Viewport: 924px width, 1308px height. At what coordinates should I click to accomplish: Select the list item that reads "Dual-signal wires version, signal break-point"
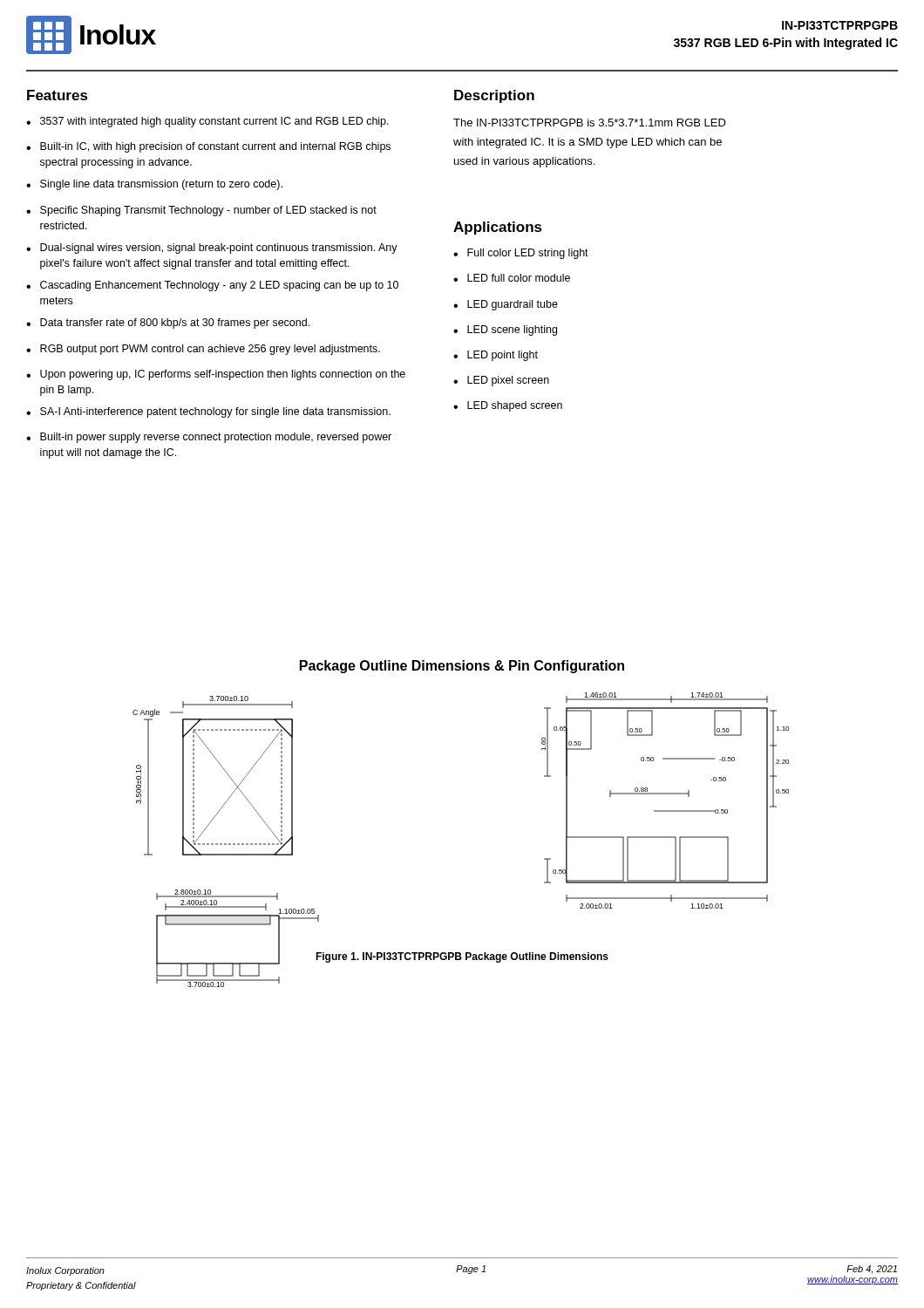pos(218,255)
